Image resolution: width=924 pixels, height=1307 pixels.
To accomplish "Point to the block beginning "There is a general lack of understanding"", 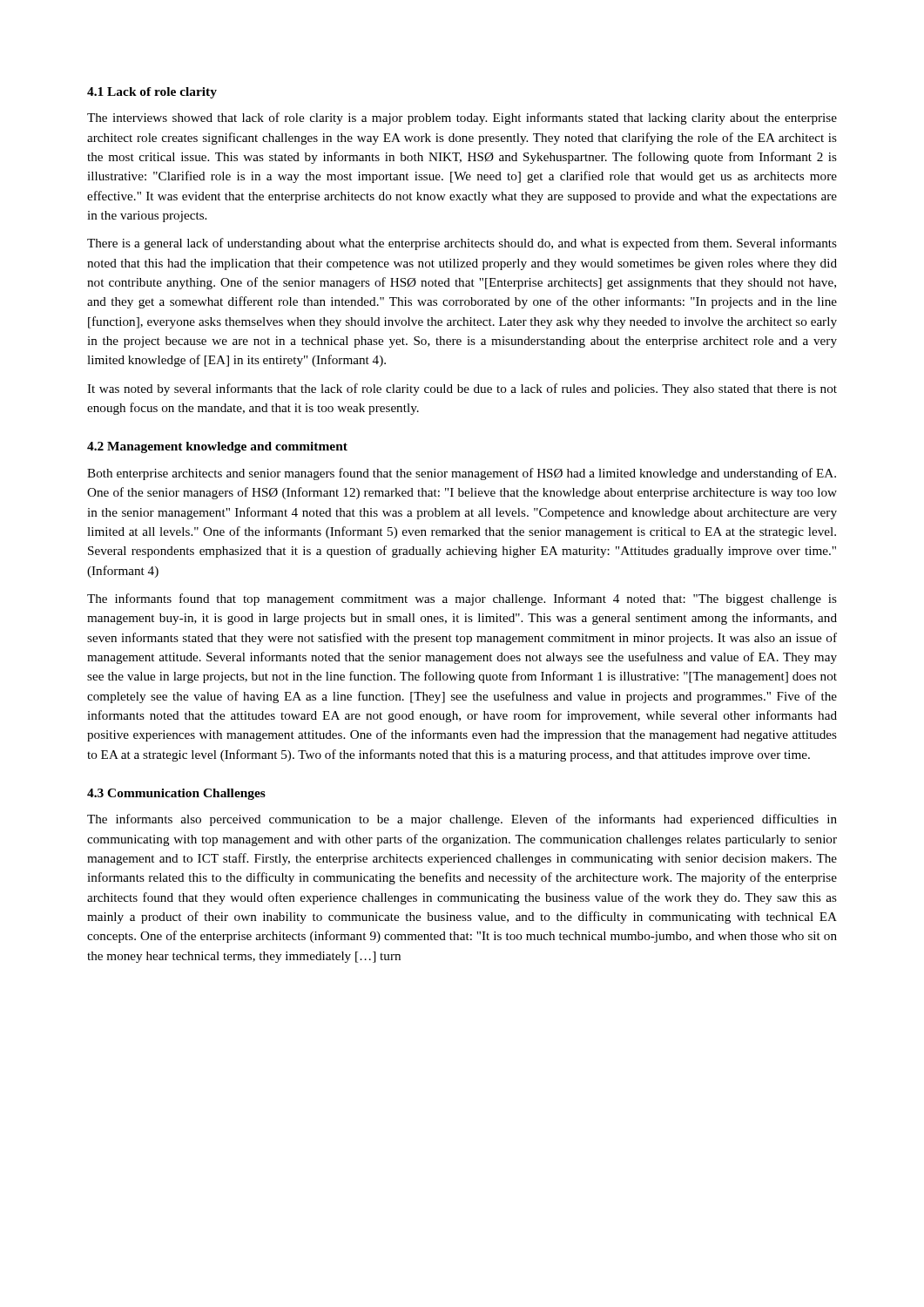I will click(462, 301).
